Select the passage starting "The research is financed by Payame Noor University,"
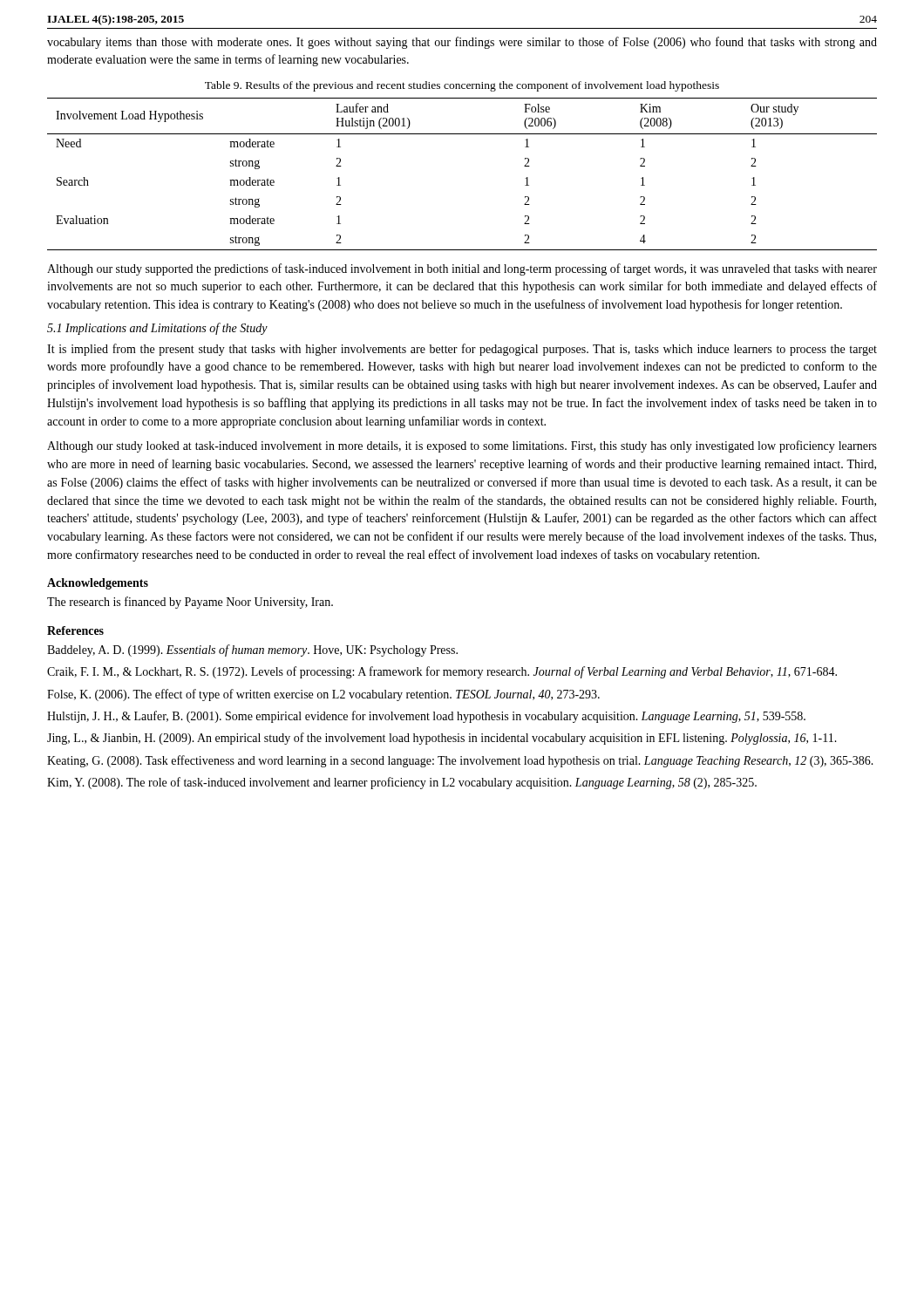The width and height of the screenshot is (924, 1308). 190,602
